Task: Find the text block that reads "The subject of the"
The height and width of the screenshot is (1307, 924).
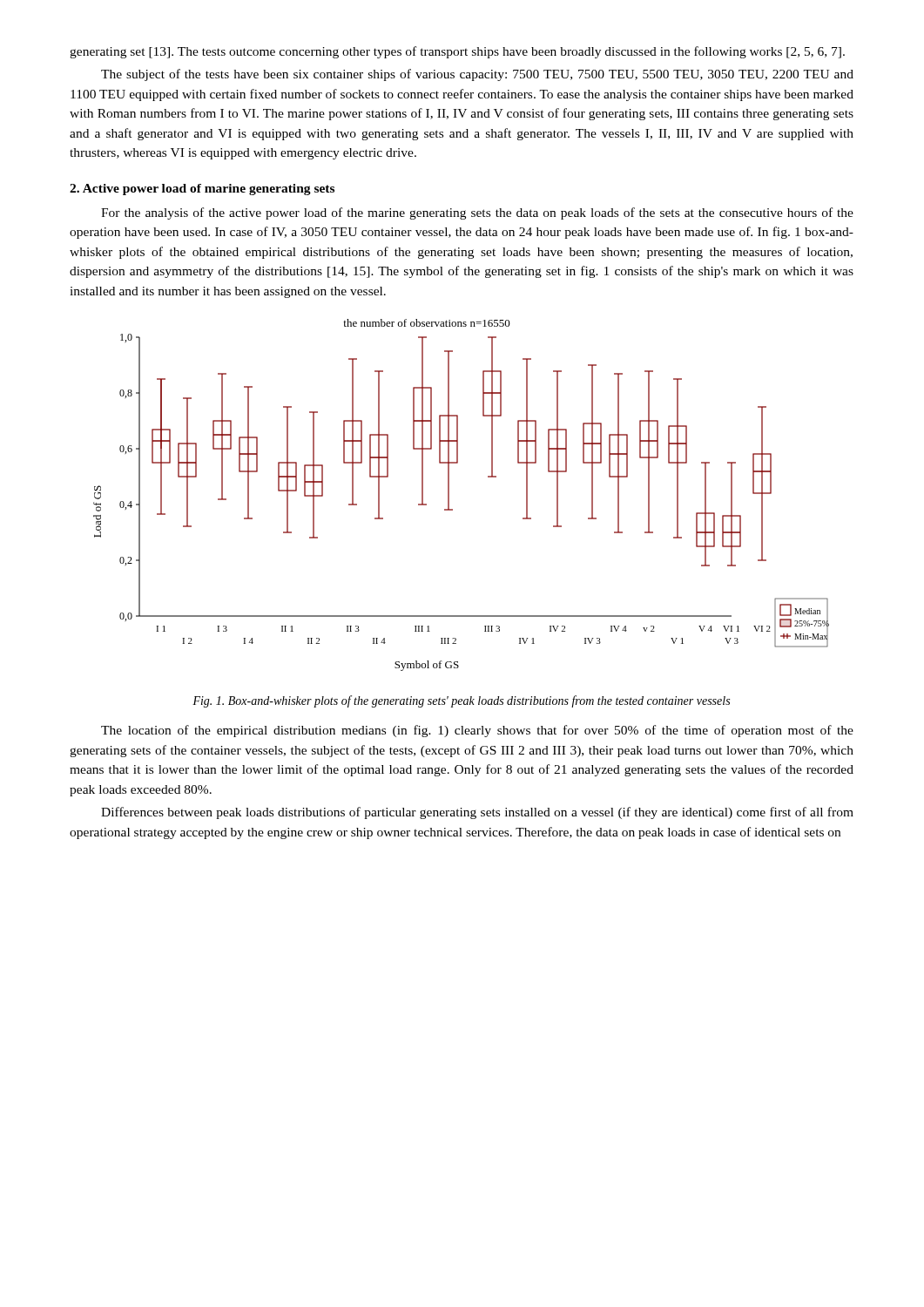Action: pos(462,113)
